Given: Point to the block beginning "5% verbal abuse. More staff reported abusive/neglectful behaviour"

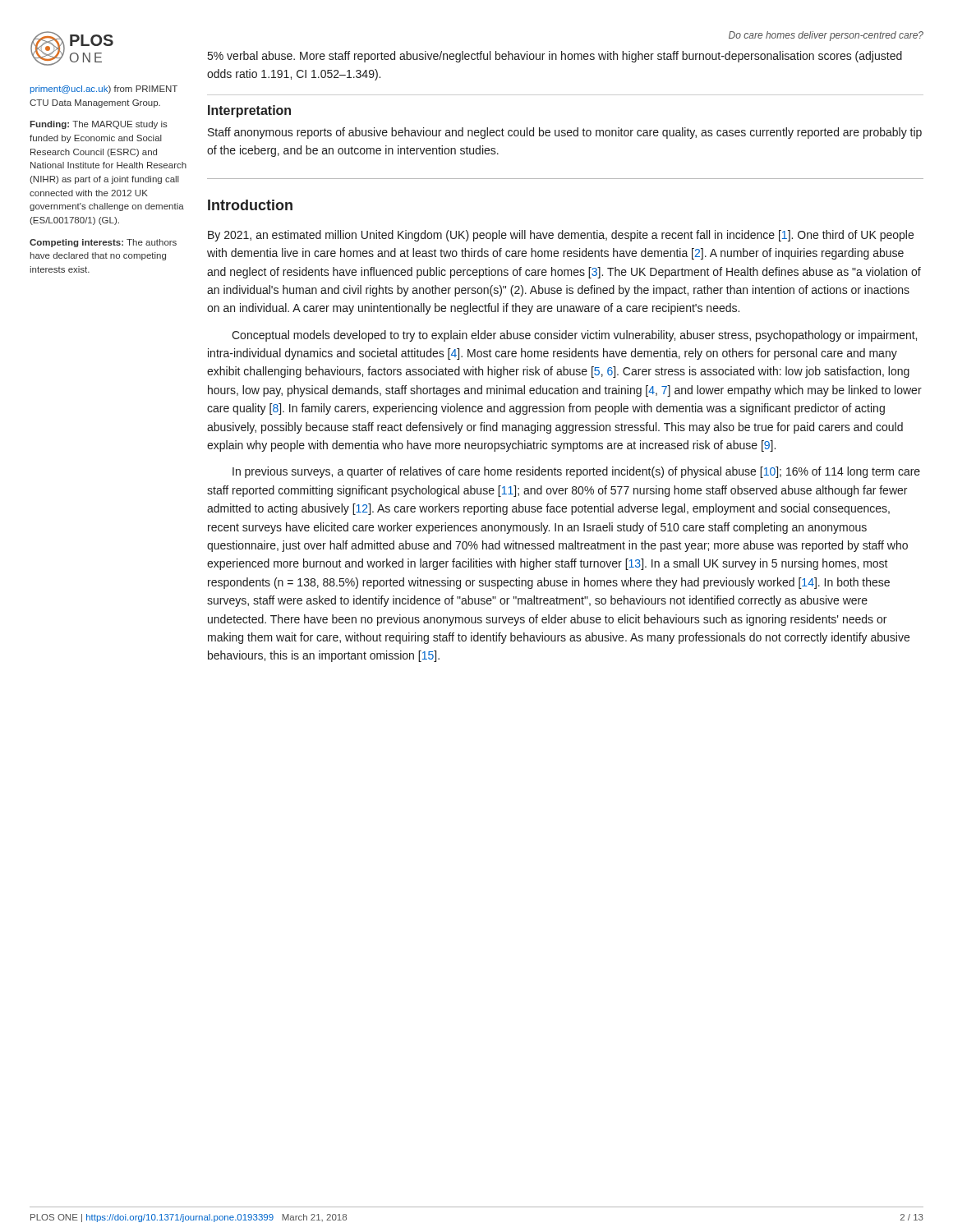Looking at the screenshot, I should coord(555,65).
